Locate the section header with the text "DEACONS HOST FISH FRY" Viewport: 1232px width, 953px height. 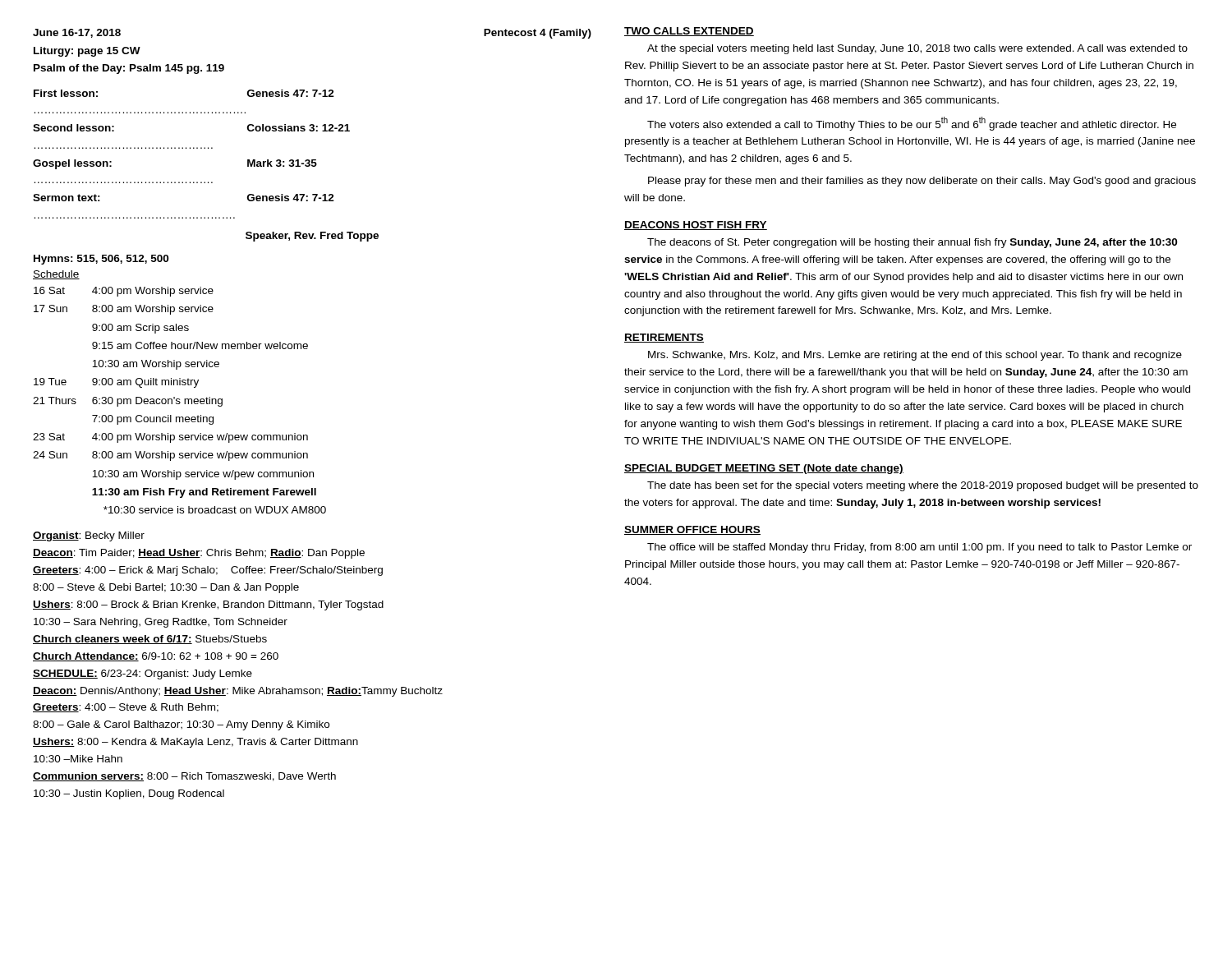(695, 225)
